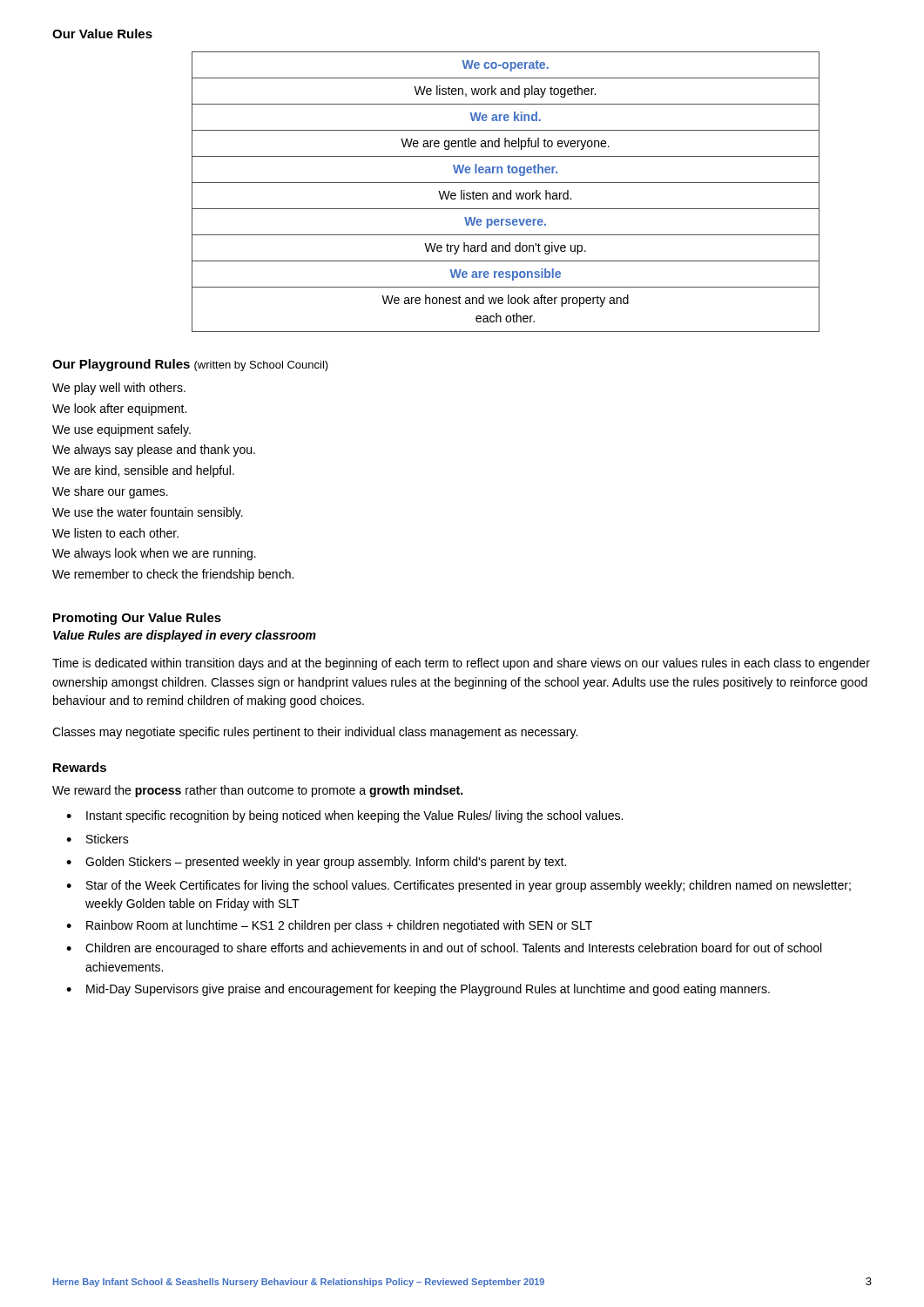Select the text block that says "Value Rules are"
Viewport: 924px width, 1307px height.
tap(184, 635)
